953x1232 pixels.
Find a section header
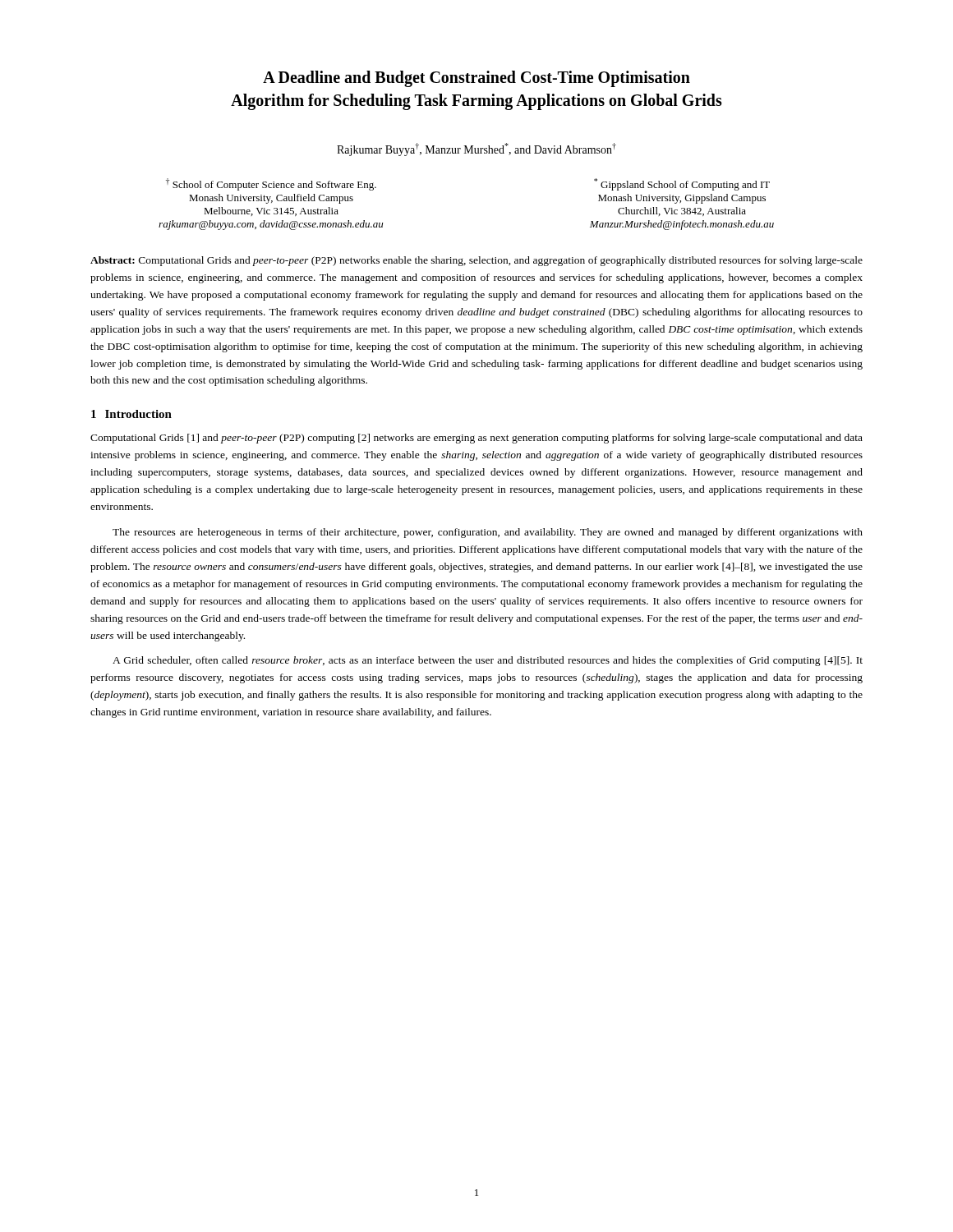131,415
